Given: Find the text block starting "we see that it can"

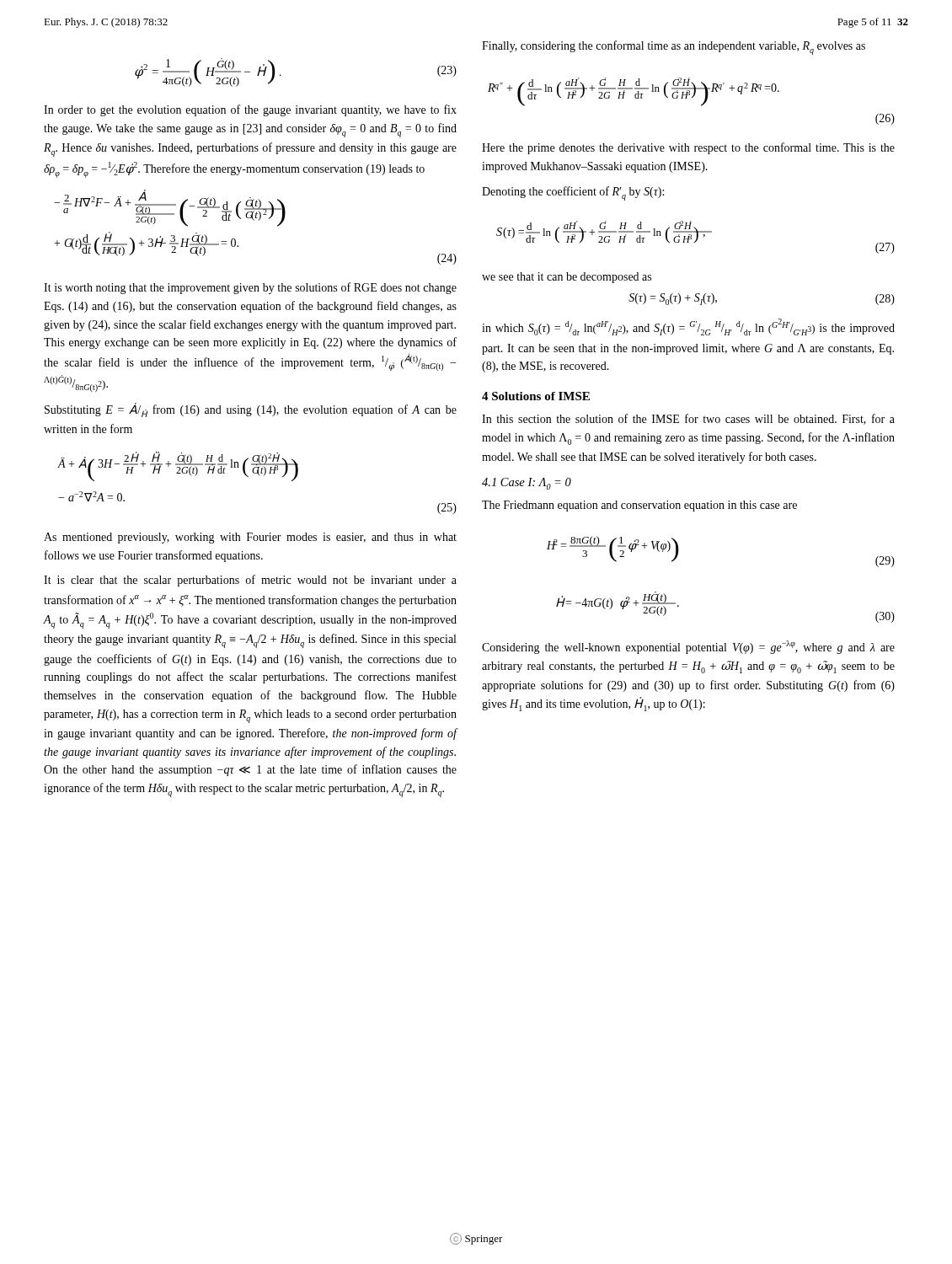Looking at the screenshot, I should (x=567, y=277).
